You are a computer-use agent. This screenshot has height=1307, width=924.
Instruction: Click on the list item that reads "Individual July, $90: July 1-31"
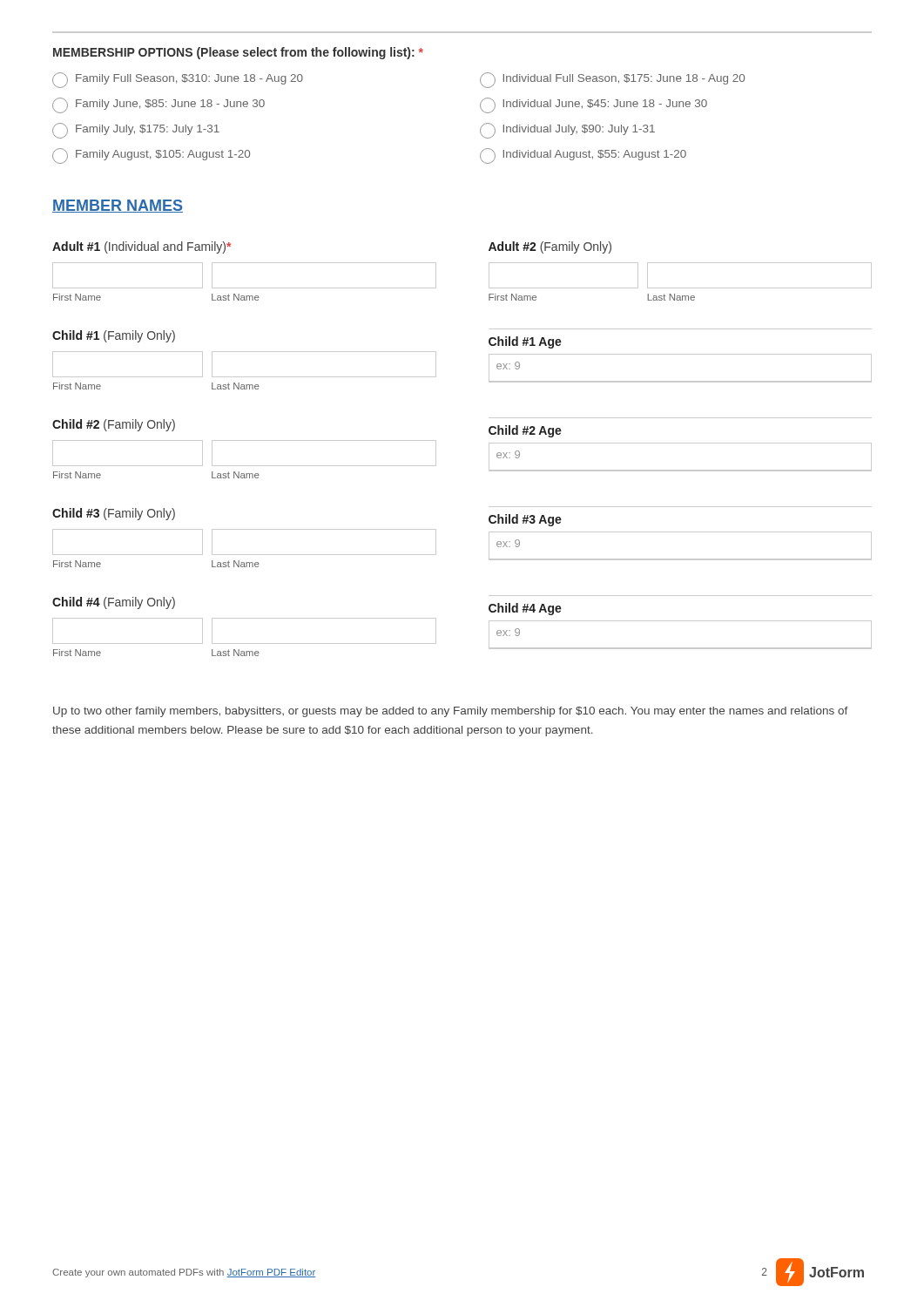[567, 130]
